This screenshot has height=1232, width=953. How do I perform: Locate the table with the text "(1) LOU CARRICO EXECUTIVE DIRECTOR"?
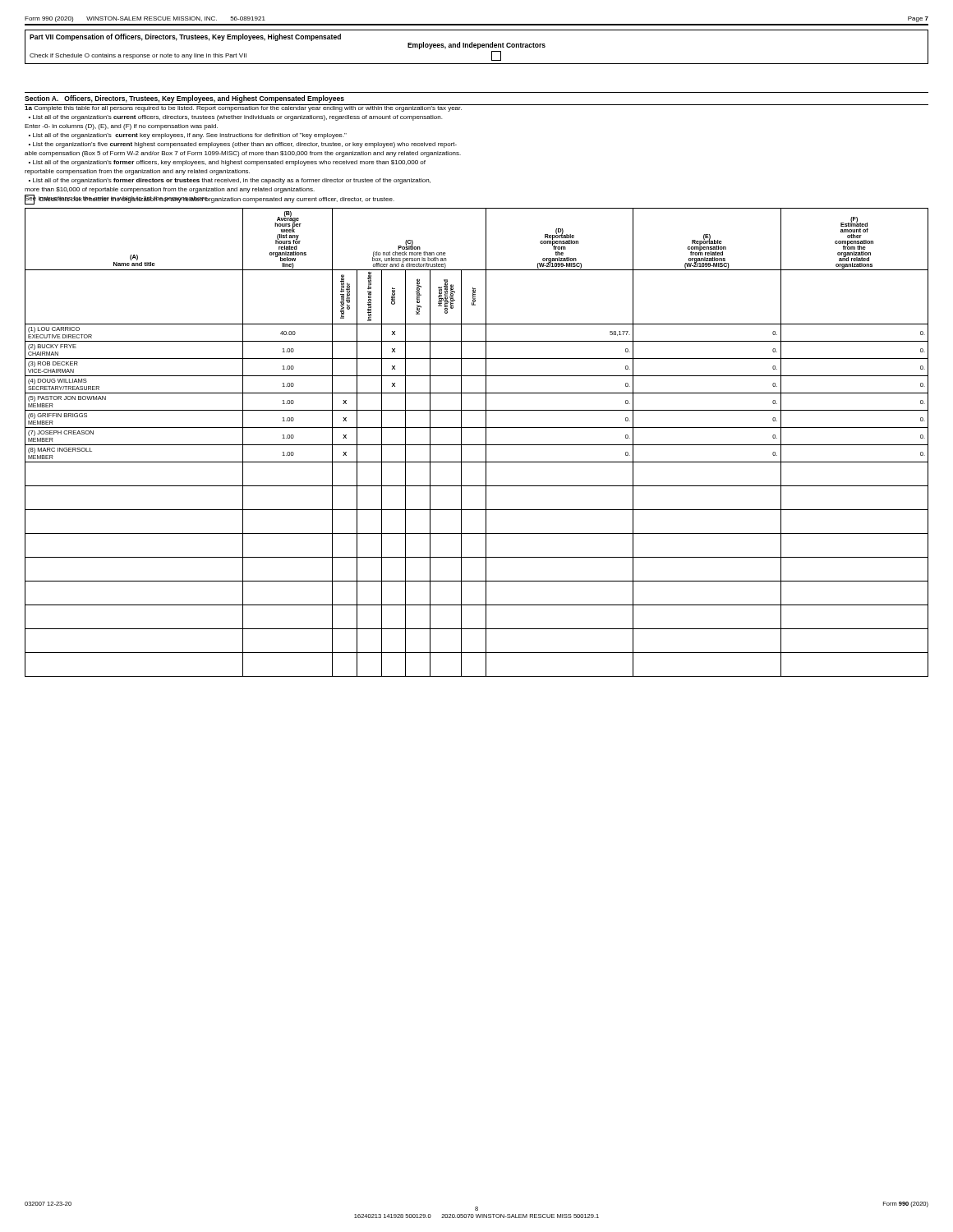(476, 442)
